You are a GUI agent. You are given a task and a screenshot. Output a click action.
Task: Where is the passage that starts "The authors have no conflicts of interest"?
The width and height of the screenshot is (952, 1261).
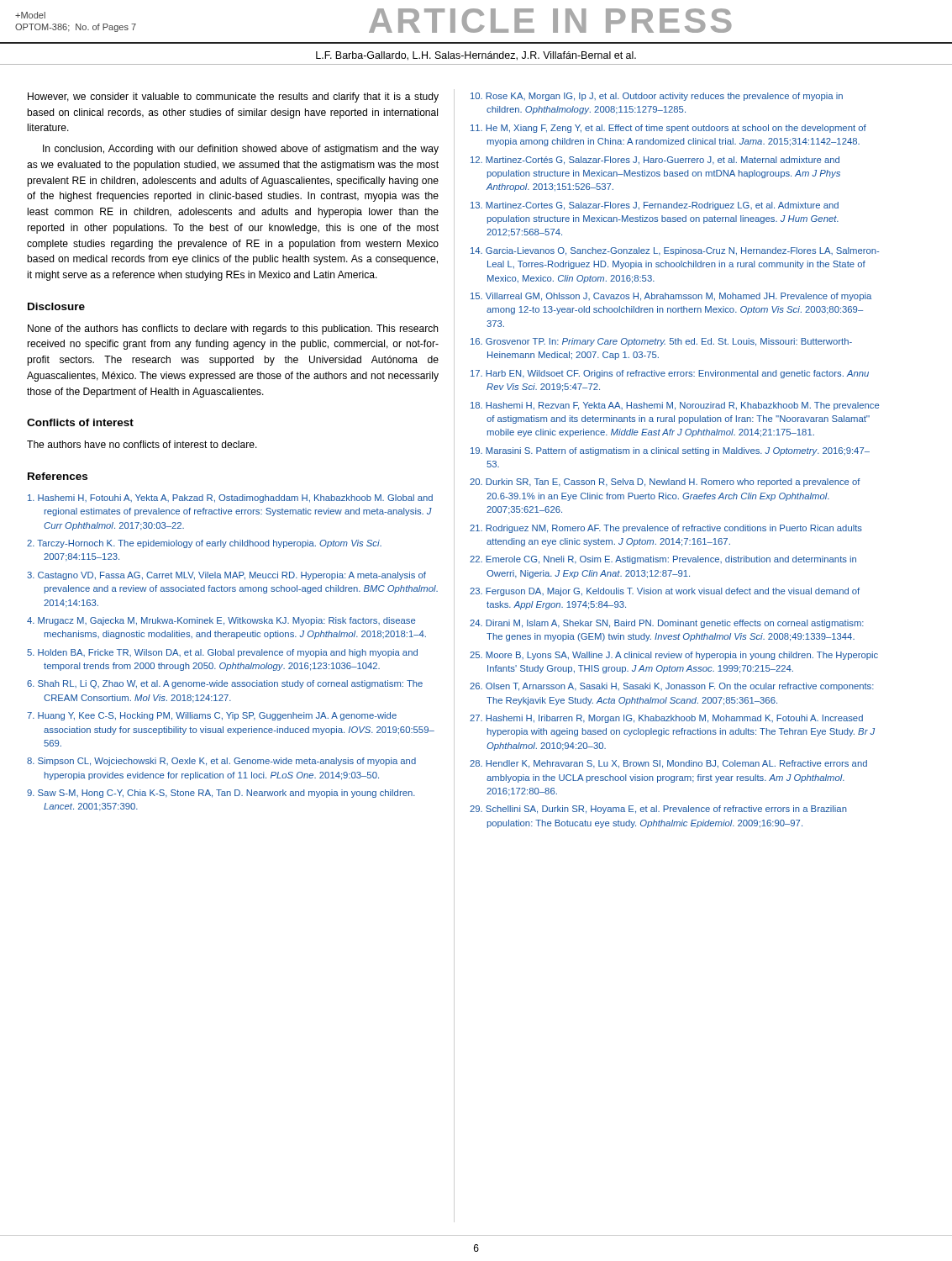(233, 445)
